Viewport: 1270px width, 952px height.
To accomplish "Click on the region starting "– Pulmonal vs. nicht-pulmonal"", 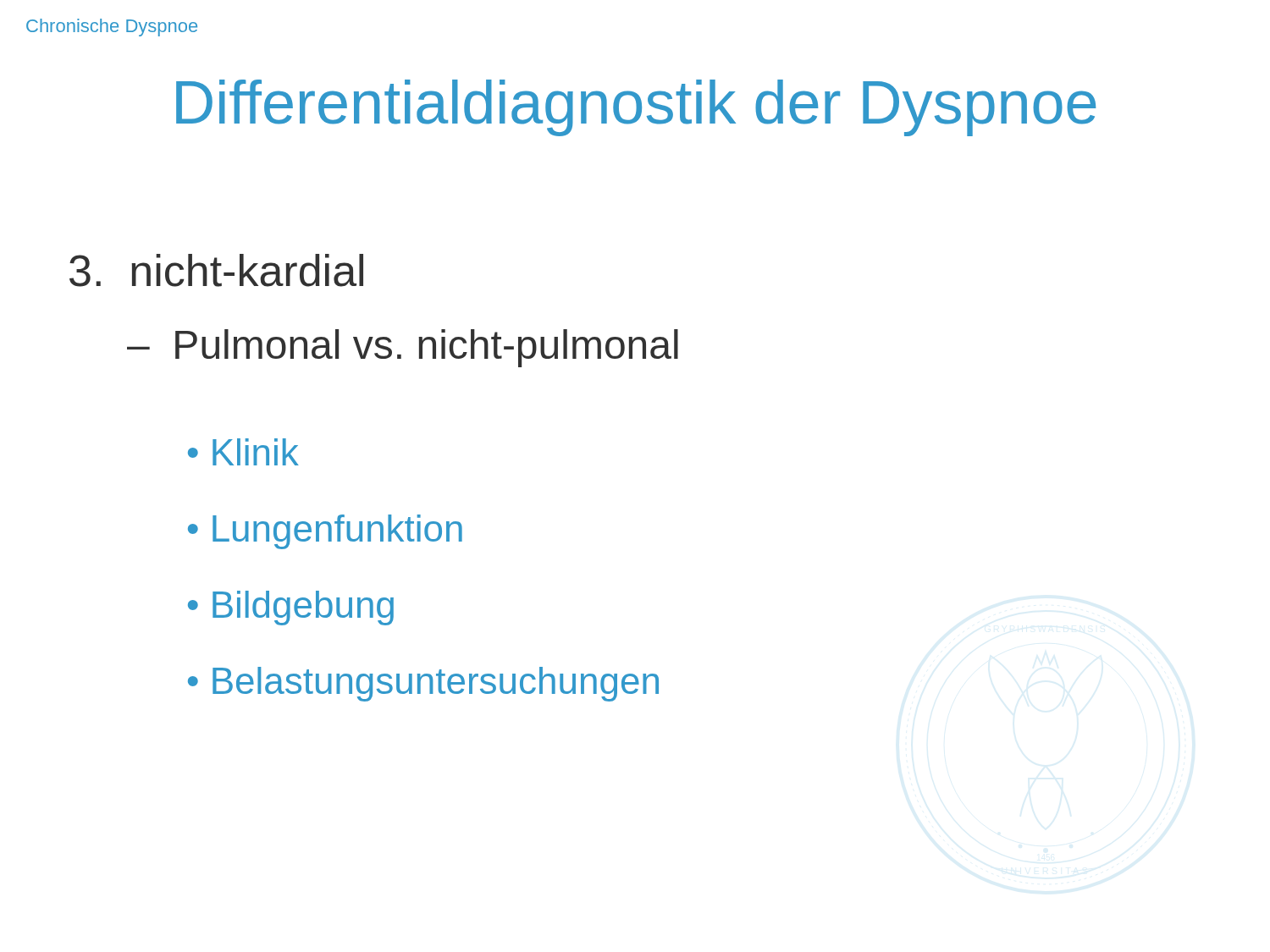I will click(404, 345).
